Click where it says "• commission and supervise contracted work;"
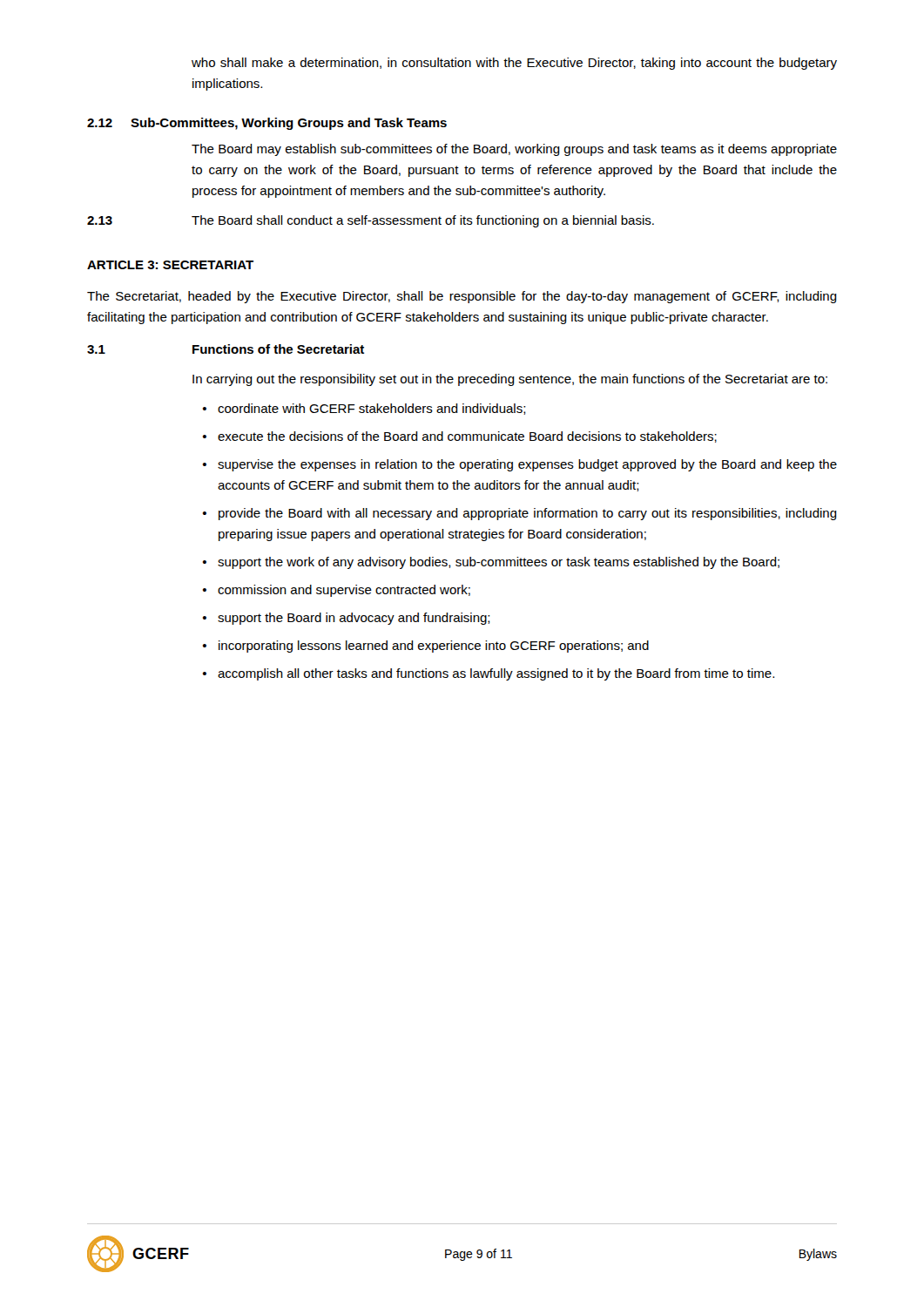Image resolution: width=924 pixels, height=1307 pixels. tap(337, 591)
